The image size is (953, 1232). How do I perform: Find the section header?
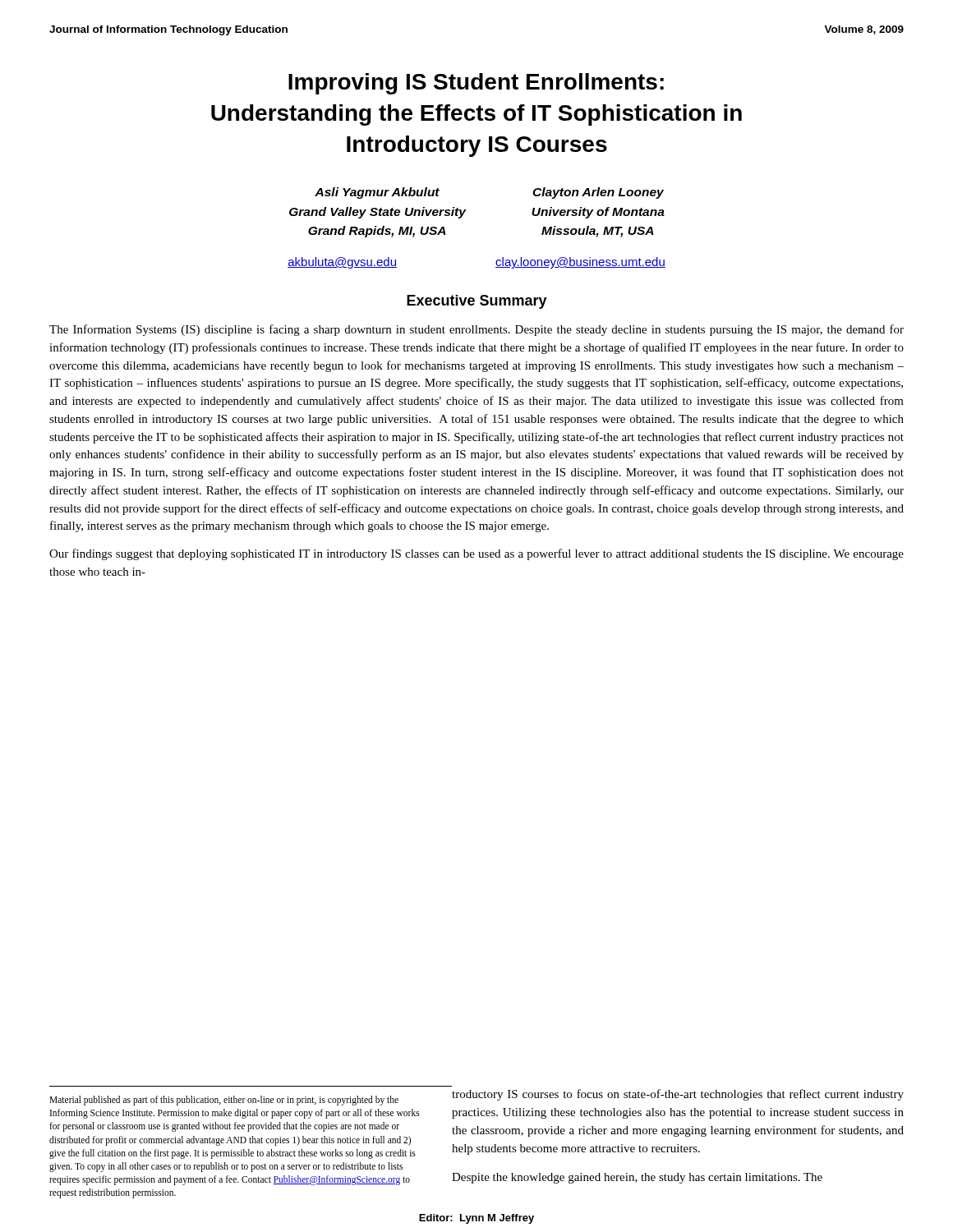tap(476, 301)
